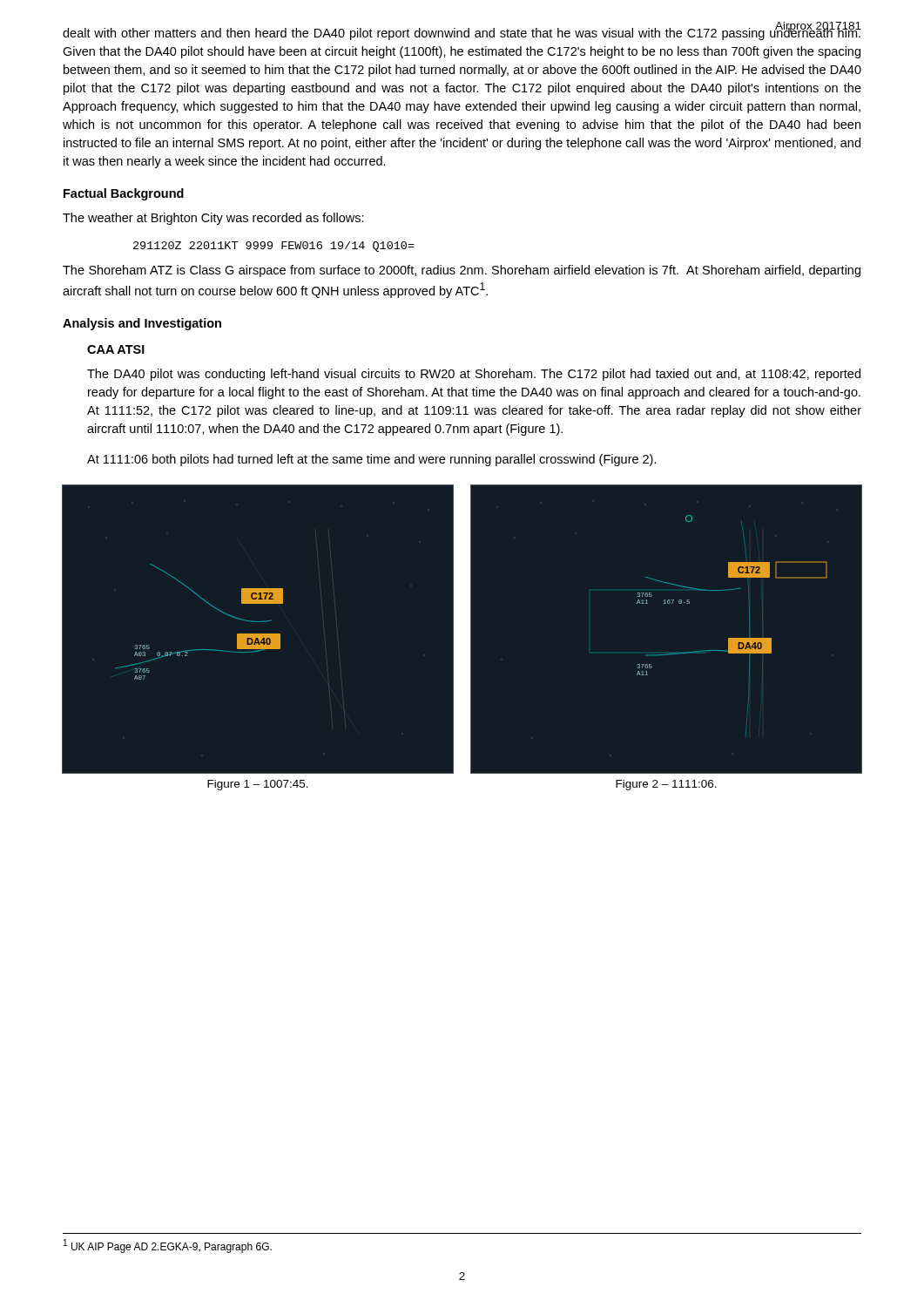Navigate to the block starting "Factual Background"
The width and height of the screenshot is (924, 1307).
coord(123,194)
